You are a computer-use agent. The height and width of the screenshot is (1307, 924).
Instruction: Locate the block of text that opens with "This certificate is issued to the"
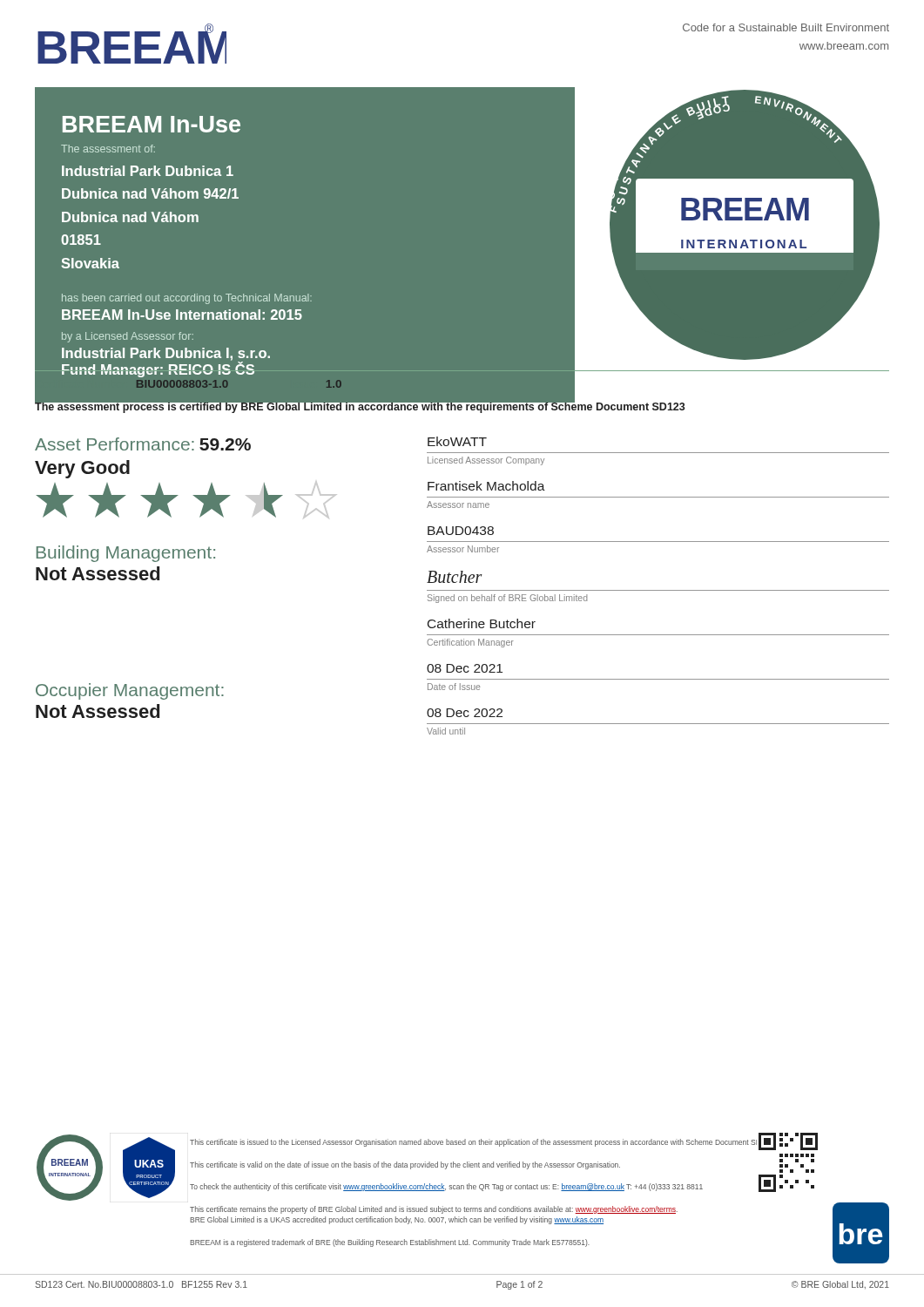(x=483, y=1192)
